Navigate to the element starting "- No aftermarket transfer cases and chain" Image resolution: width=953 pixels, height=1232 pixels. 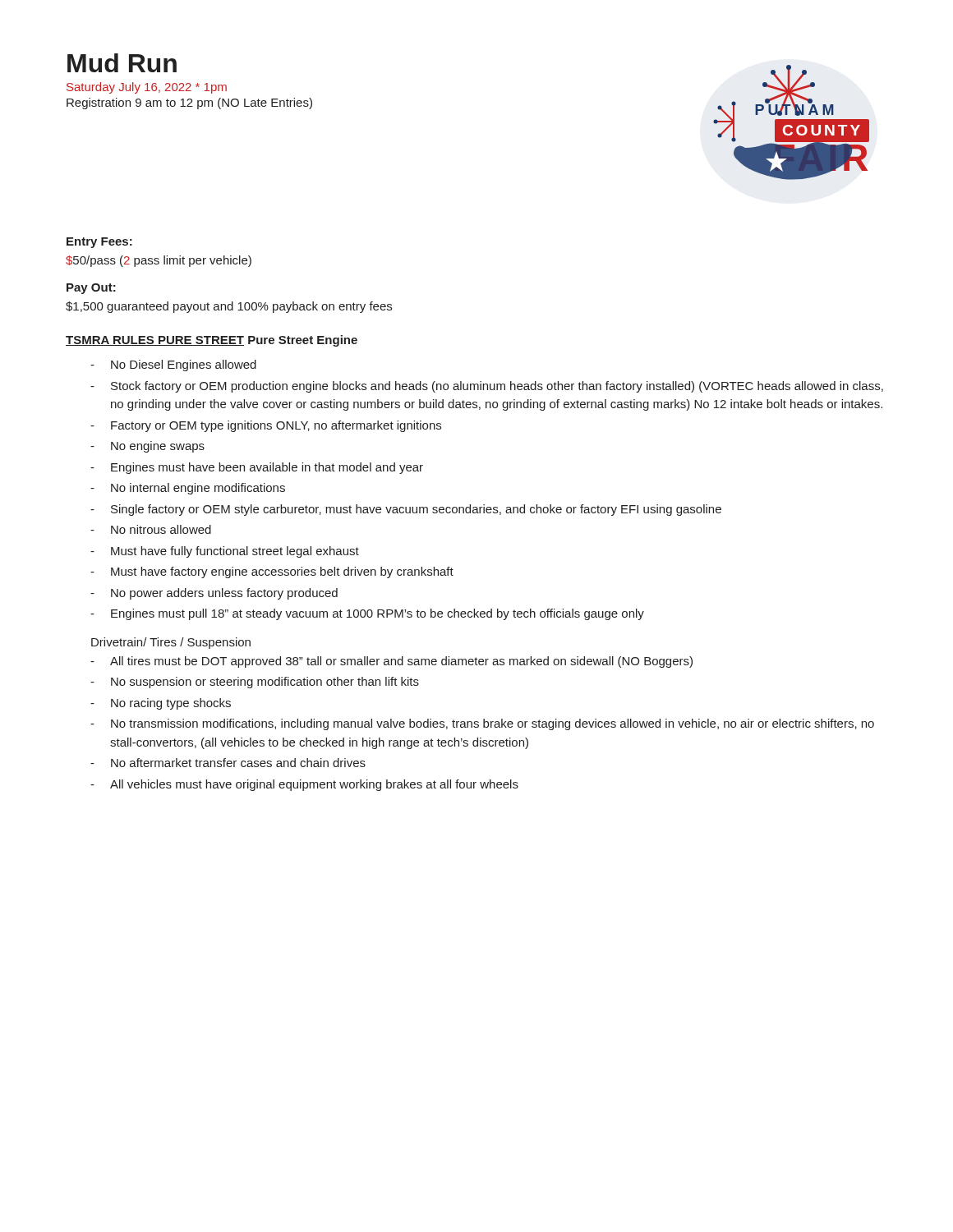[228, 763]
